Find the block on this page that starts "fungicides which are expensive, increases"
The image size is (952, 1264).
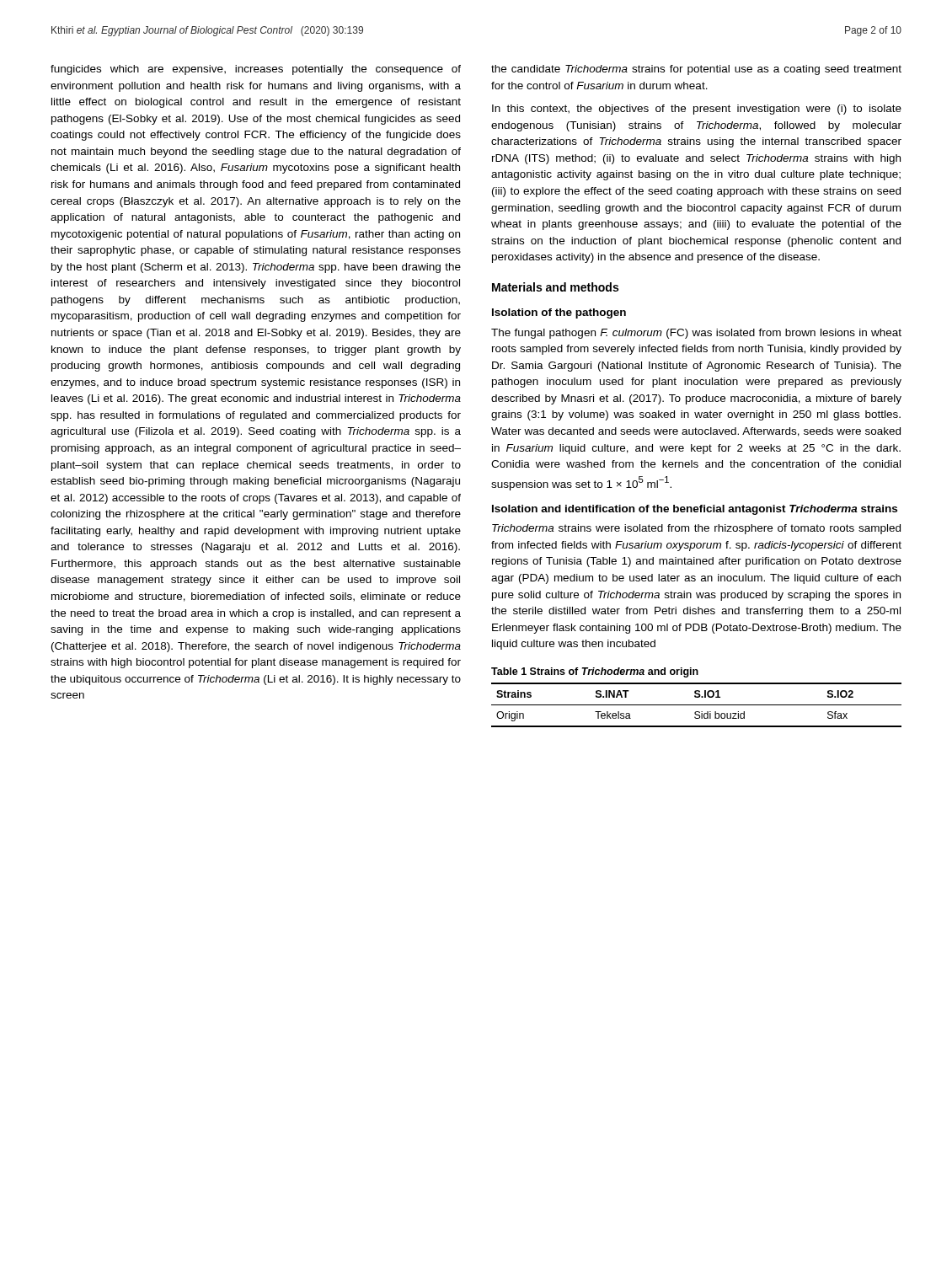(256, 382)
